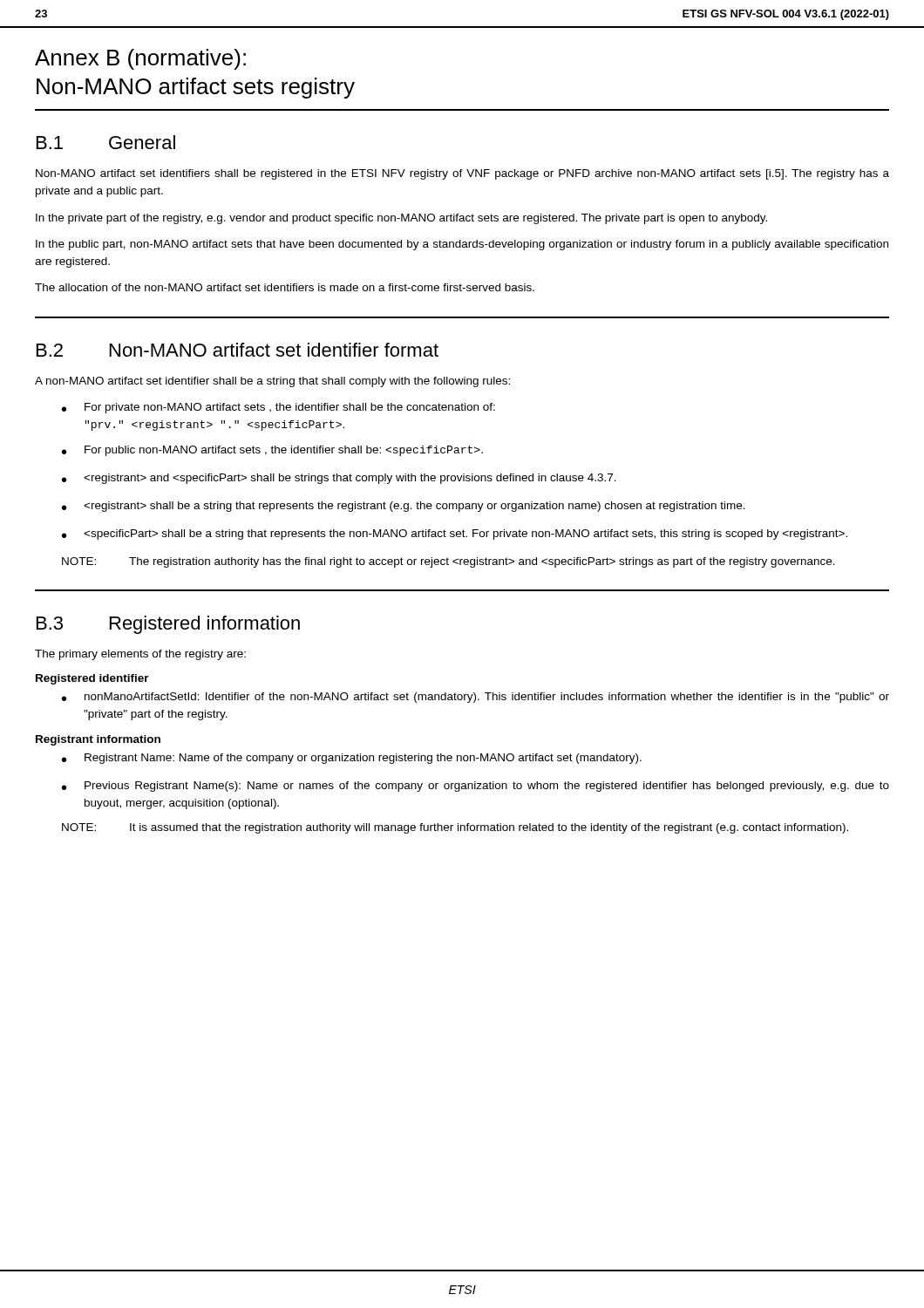The width and height of the screenshot is (924, 1308).
Task: Find the text block that says "In the public part, non-MANO"
Action: coord(462,252)
